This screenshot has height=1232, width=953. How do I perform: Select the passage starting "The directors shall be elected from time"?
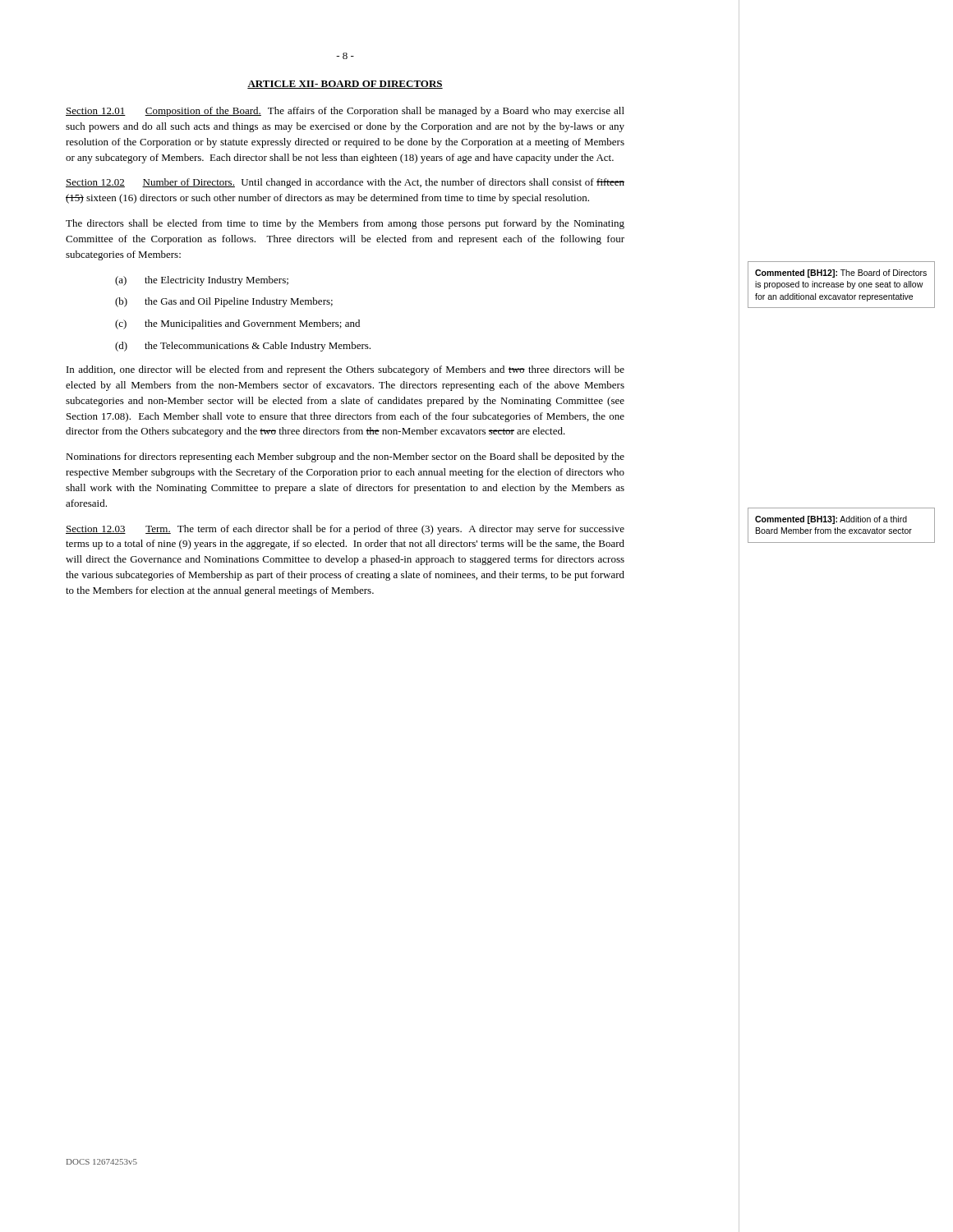click(345, 239)
